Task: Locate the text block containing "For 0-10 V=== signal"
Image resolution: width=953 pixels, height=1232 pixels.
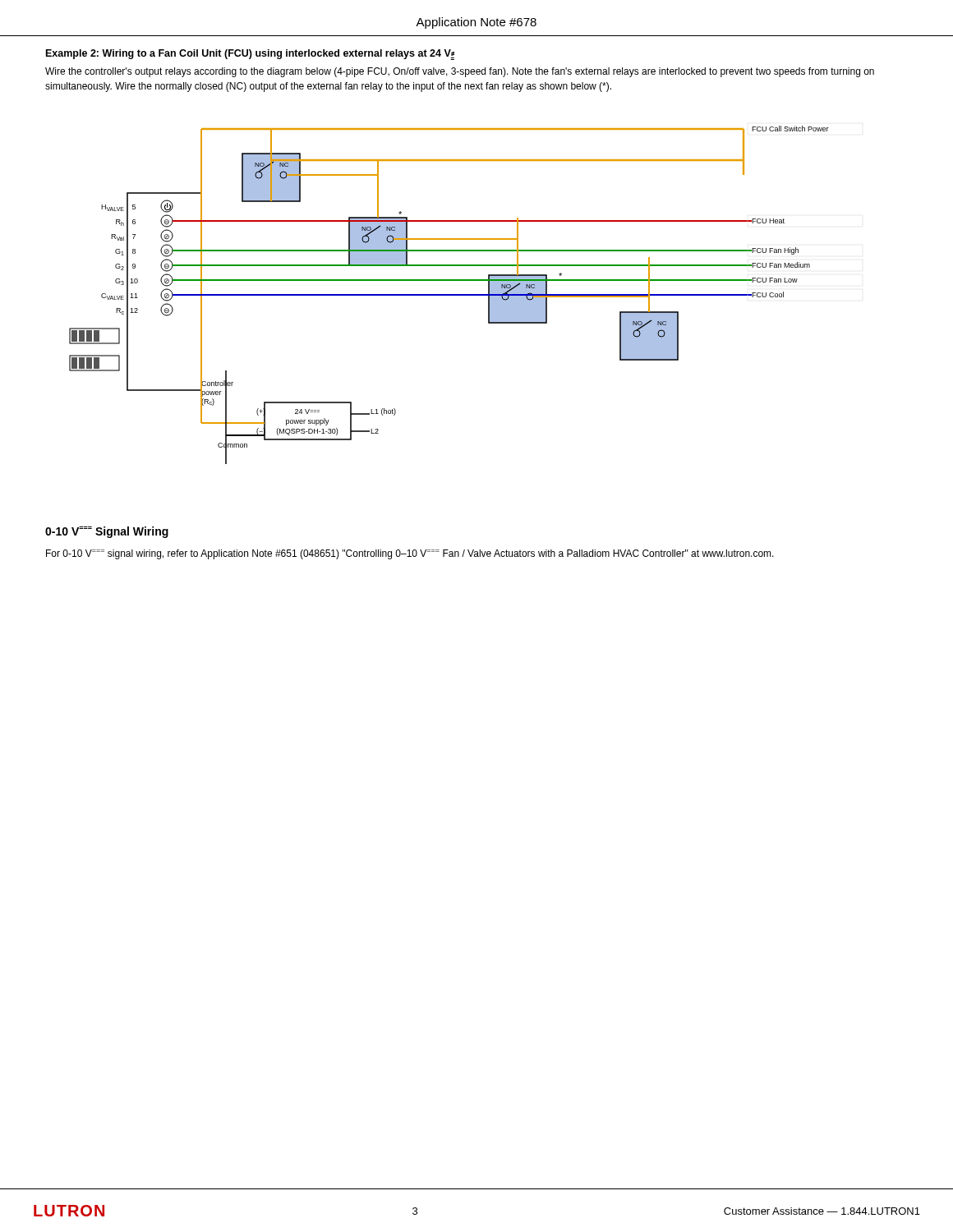Action: coord(410,553)
